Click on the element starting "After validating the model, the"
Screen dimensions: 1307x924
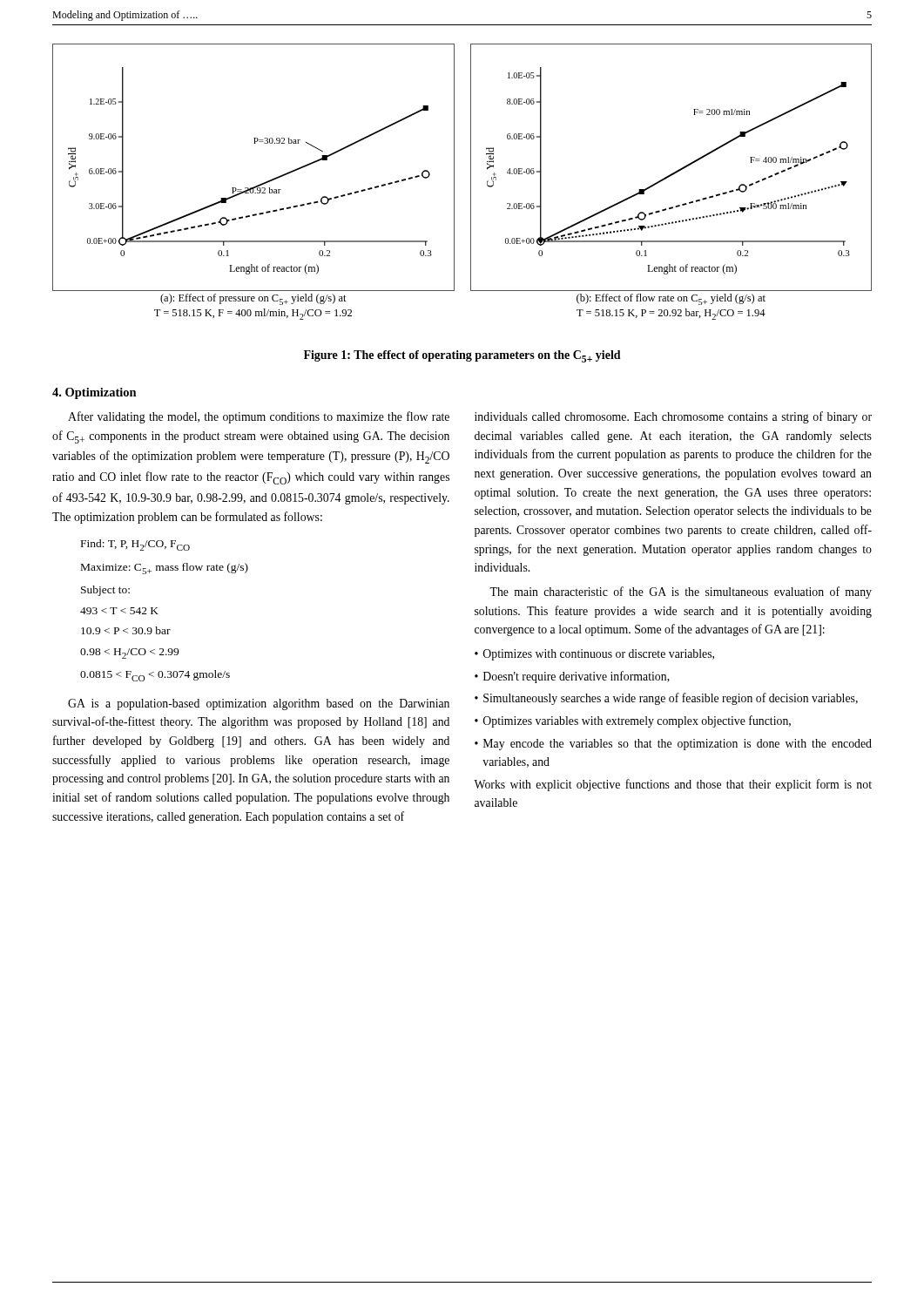pos(251,467)
